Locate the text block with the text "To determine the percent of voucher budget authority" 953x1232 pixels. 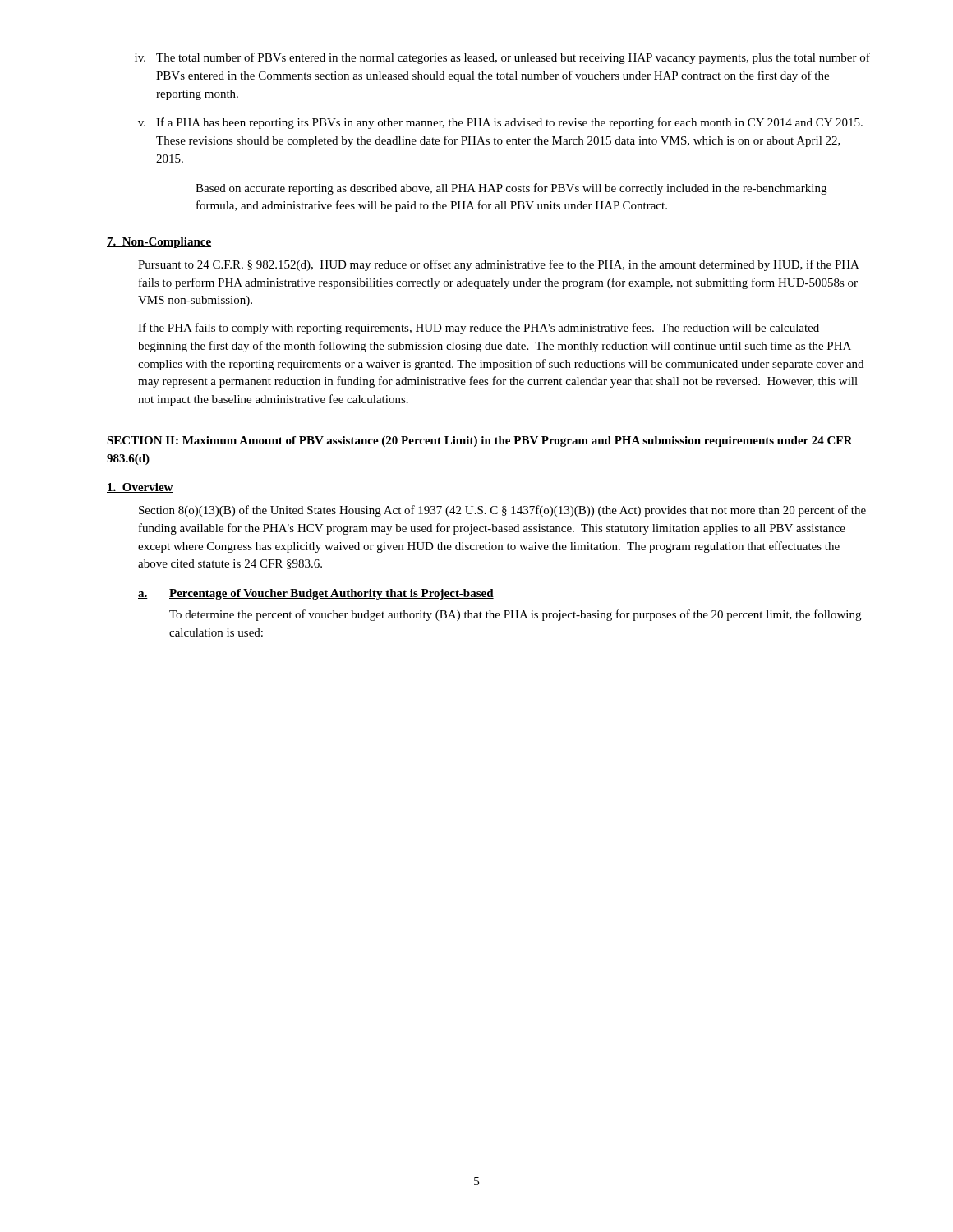click(515, 623)
